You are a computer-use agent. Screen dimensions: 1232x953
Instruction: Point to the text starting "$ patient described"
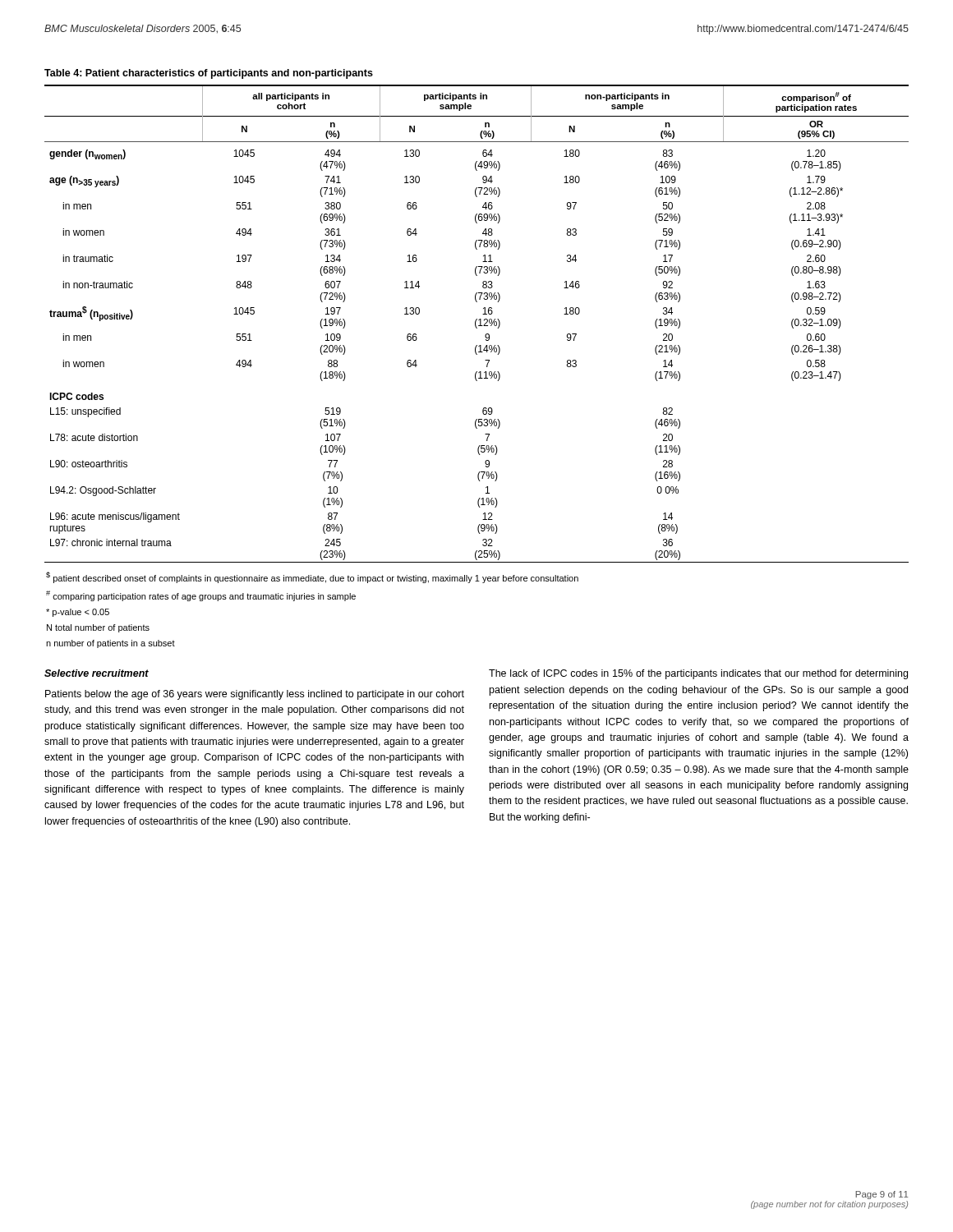click(x=312, y=609)
